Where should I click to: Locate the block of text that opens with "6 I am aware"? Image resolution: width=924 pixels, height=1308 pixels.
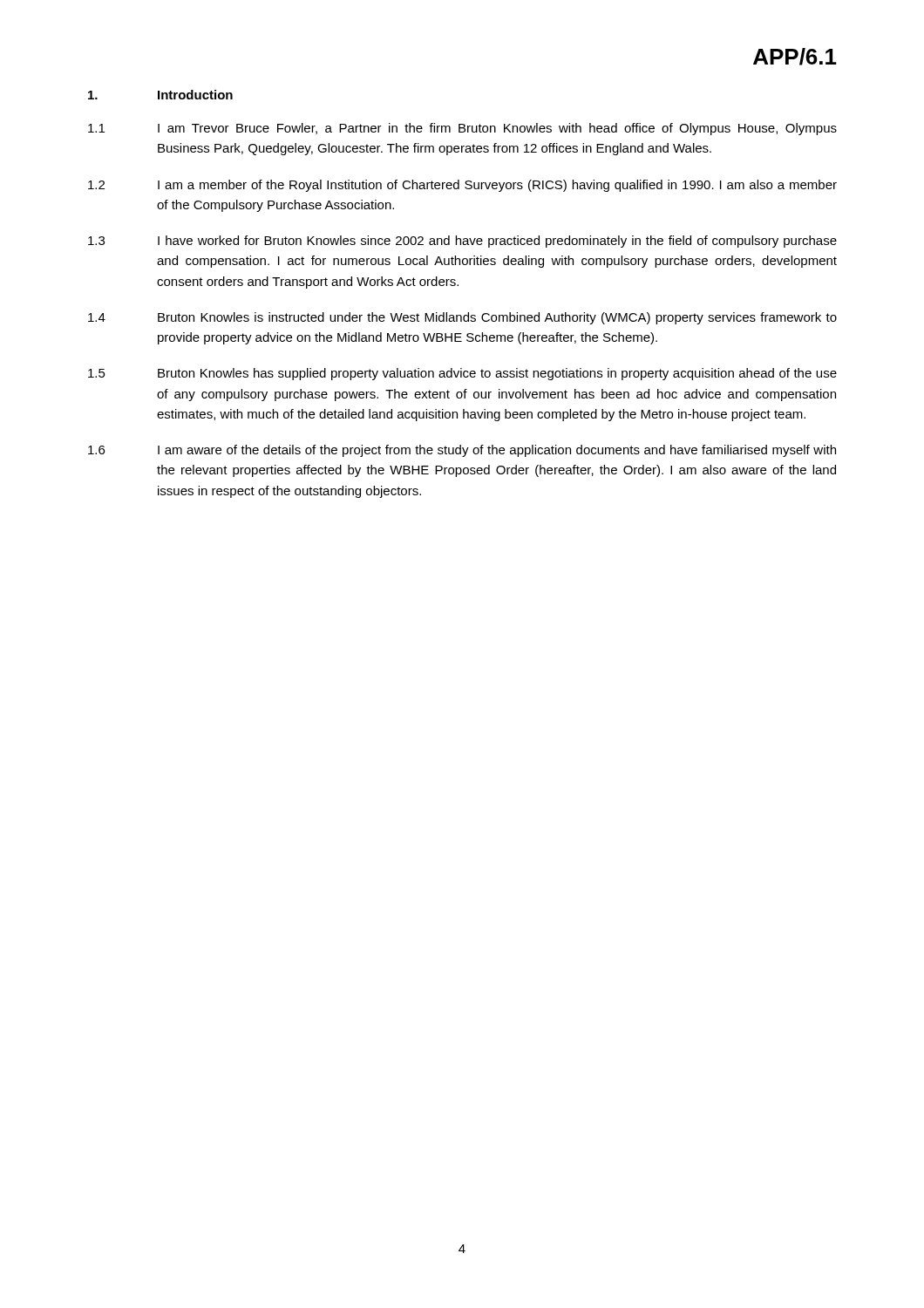(x=462, y=470)
